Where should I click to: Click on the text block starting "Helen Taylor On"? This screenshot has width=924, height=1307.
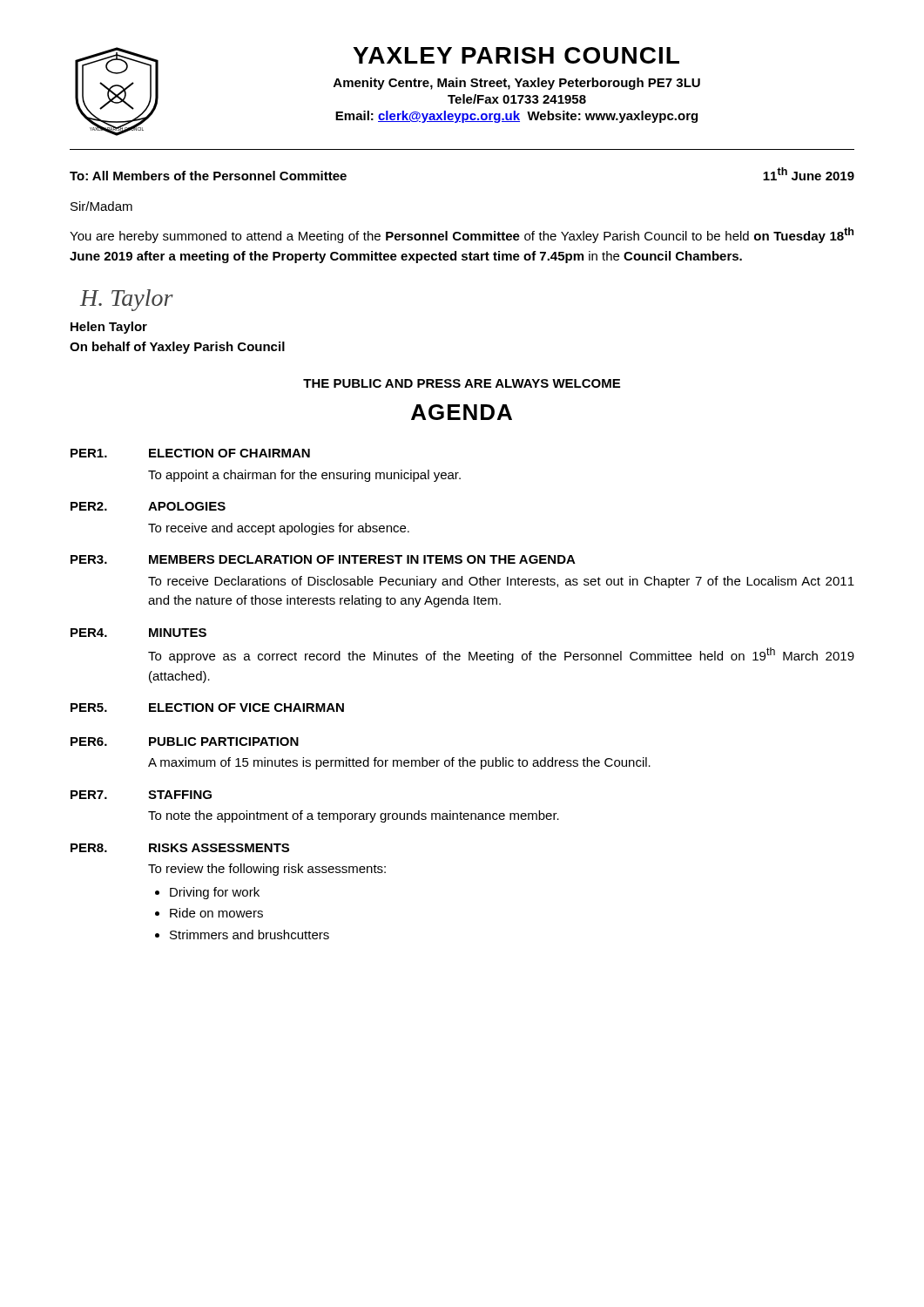point(109,328)
